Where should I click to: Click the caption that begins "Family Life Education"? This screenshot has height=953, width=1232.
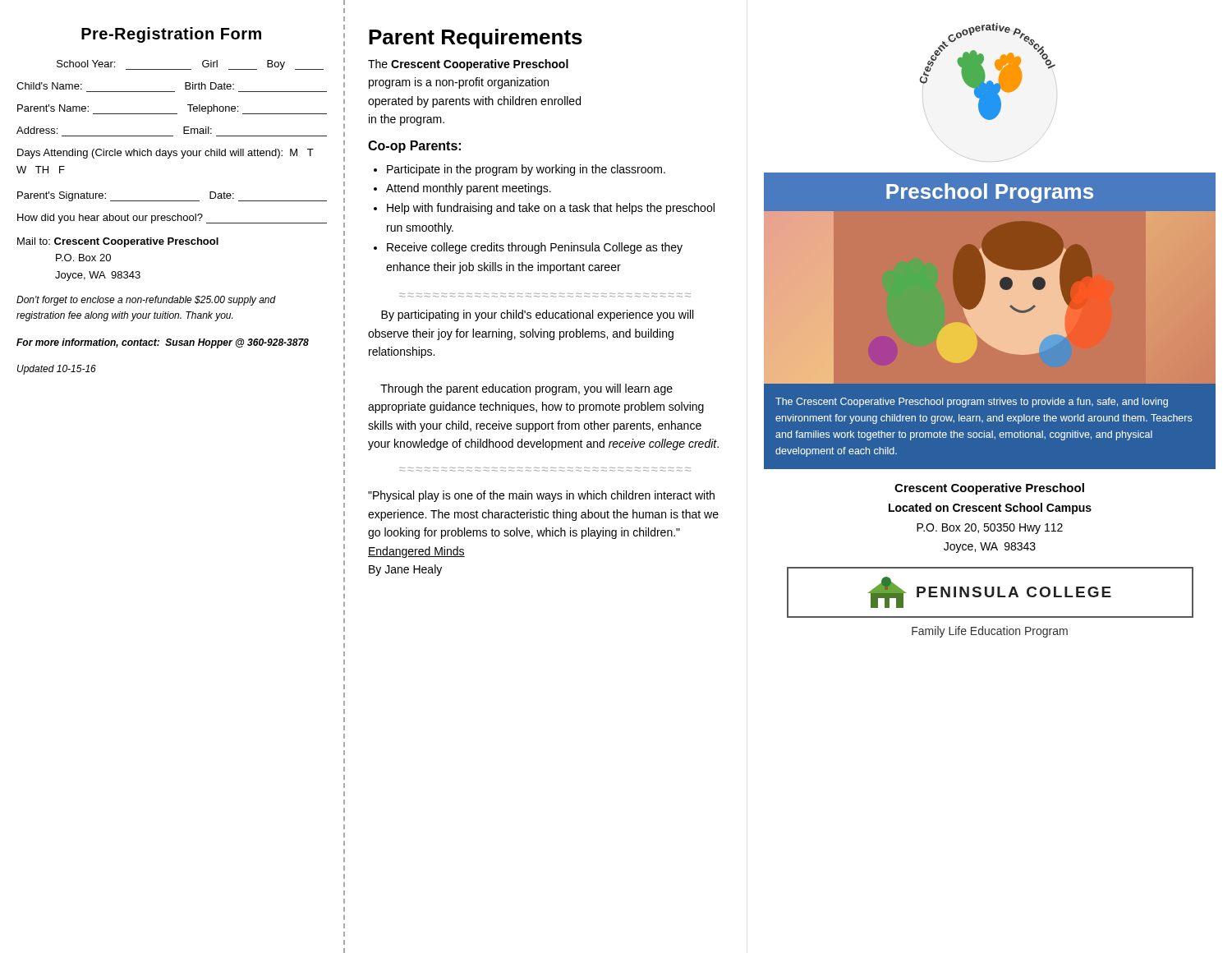(x=990, y=631)
